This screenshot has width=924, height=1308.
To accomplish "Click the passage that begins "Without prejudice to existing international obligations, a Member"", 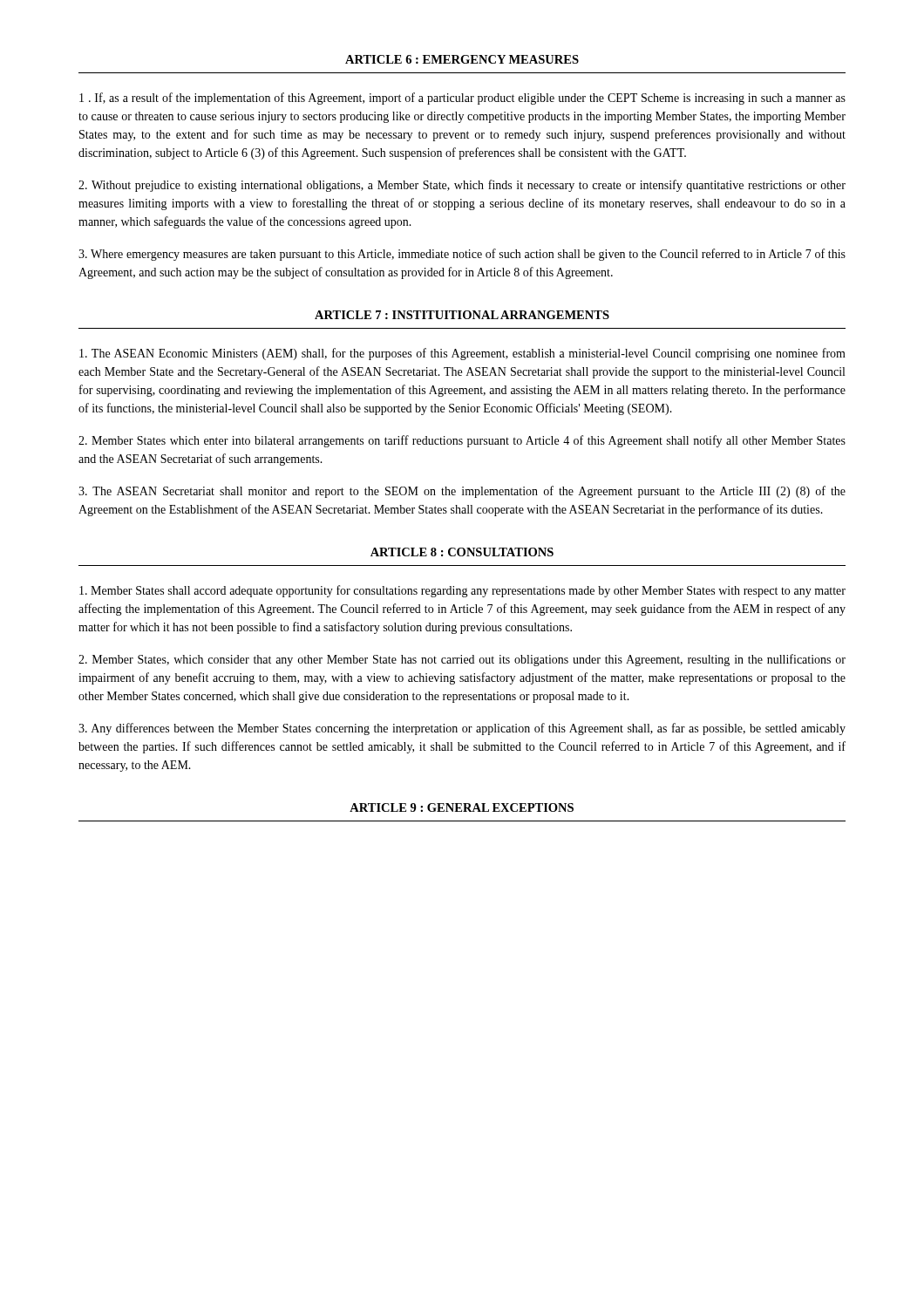I will 462,204.
